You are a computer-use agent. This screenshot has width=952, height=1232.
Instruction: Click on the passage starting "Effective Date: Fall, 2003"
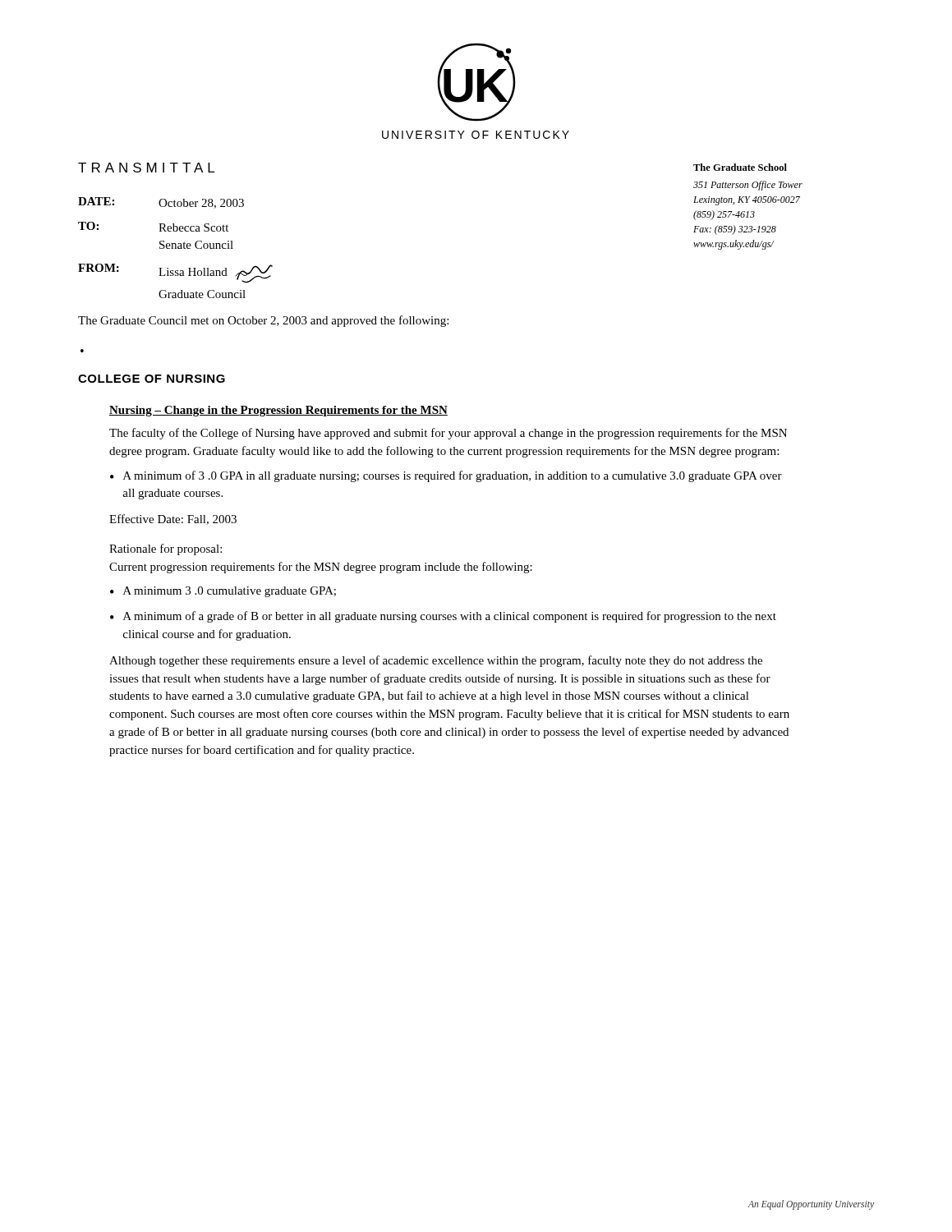tap(173, 519)
